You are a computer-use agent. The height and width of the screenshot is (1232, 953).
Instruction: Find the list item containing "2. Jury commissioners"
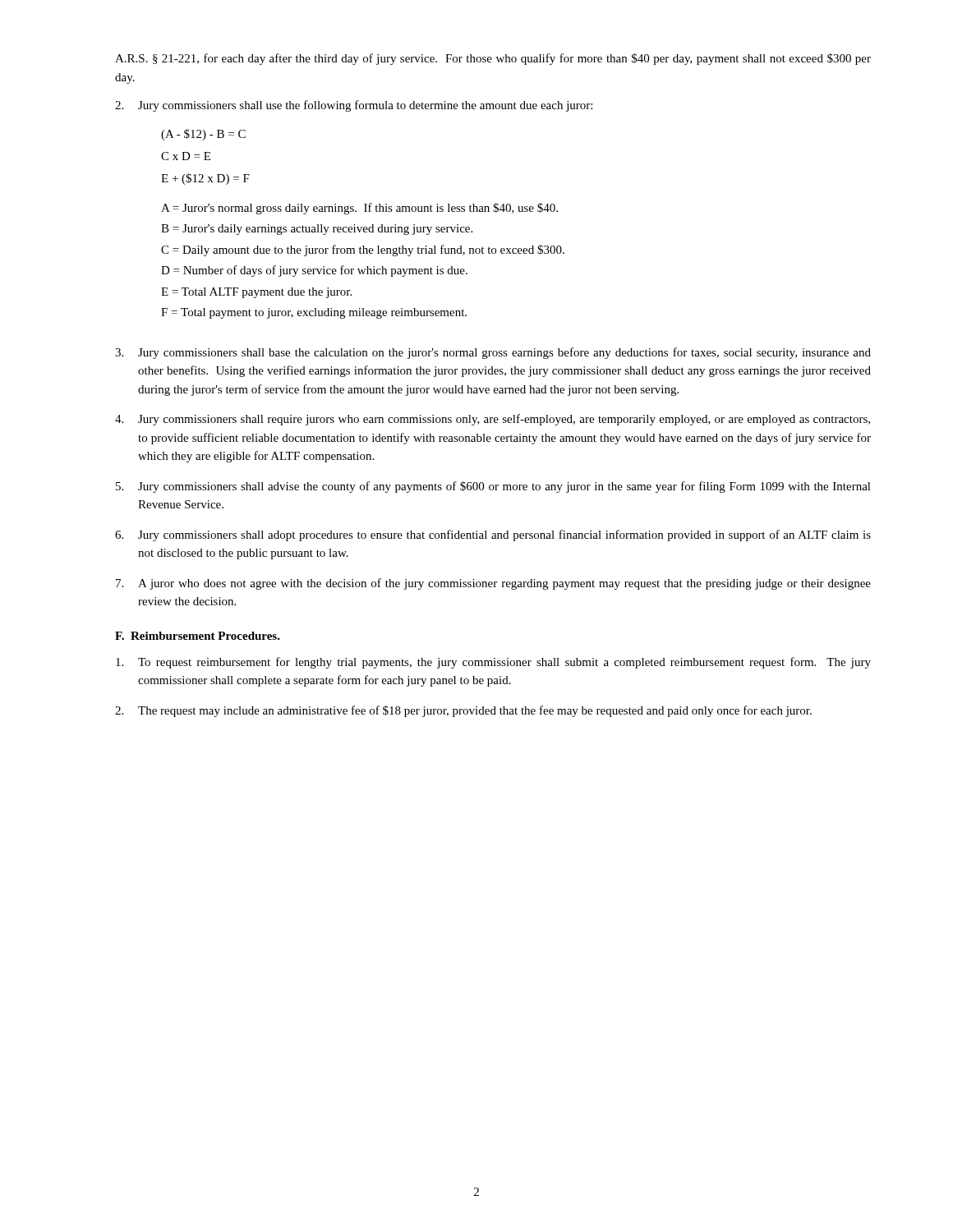[493, 214]
